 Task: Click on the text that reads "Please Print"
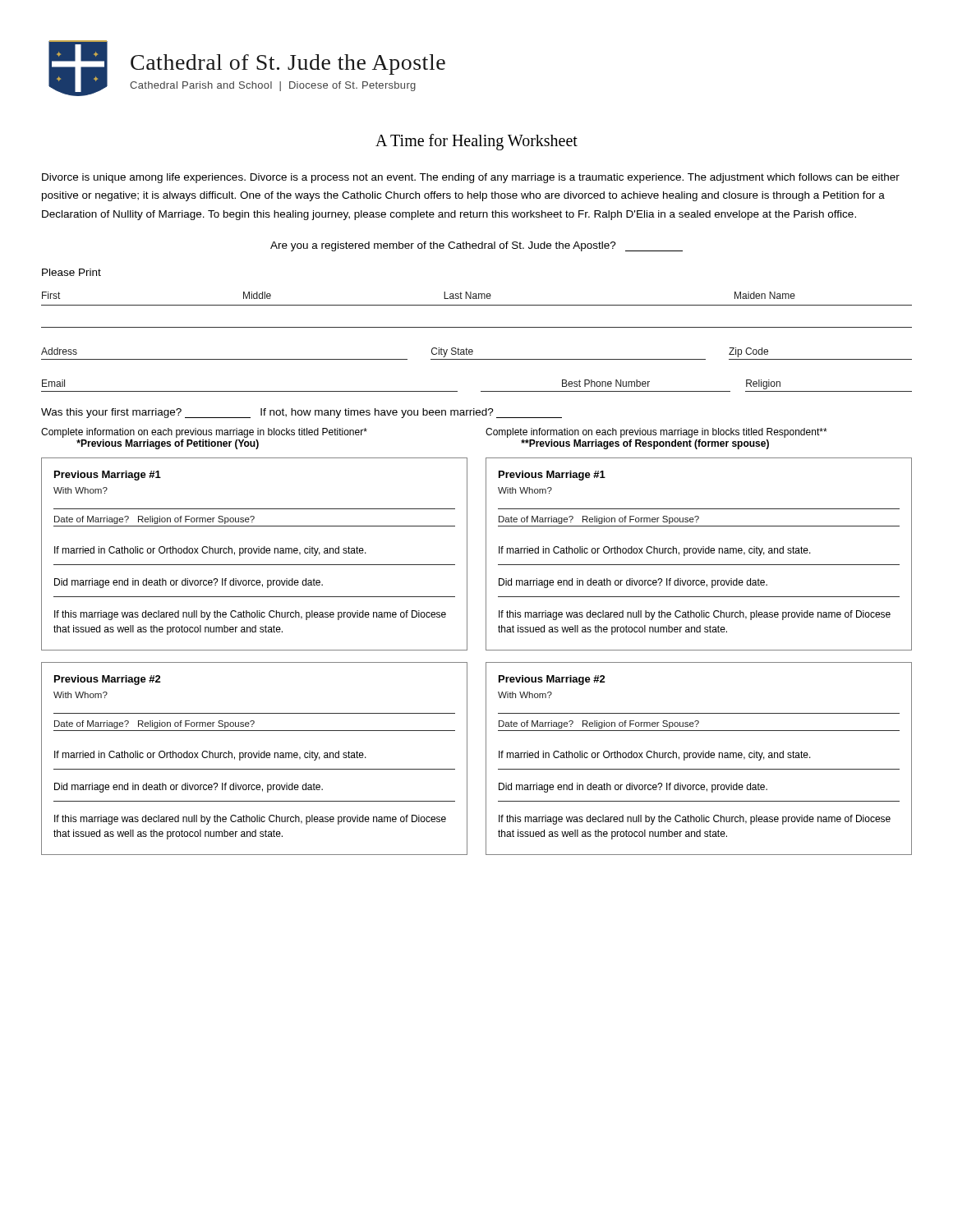point(71,272)
